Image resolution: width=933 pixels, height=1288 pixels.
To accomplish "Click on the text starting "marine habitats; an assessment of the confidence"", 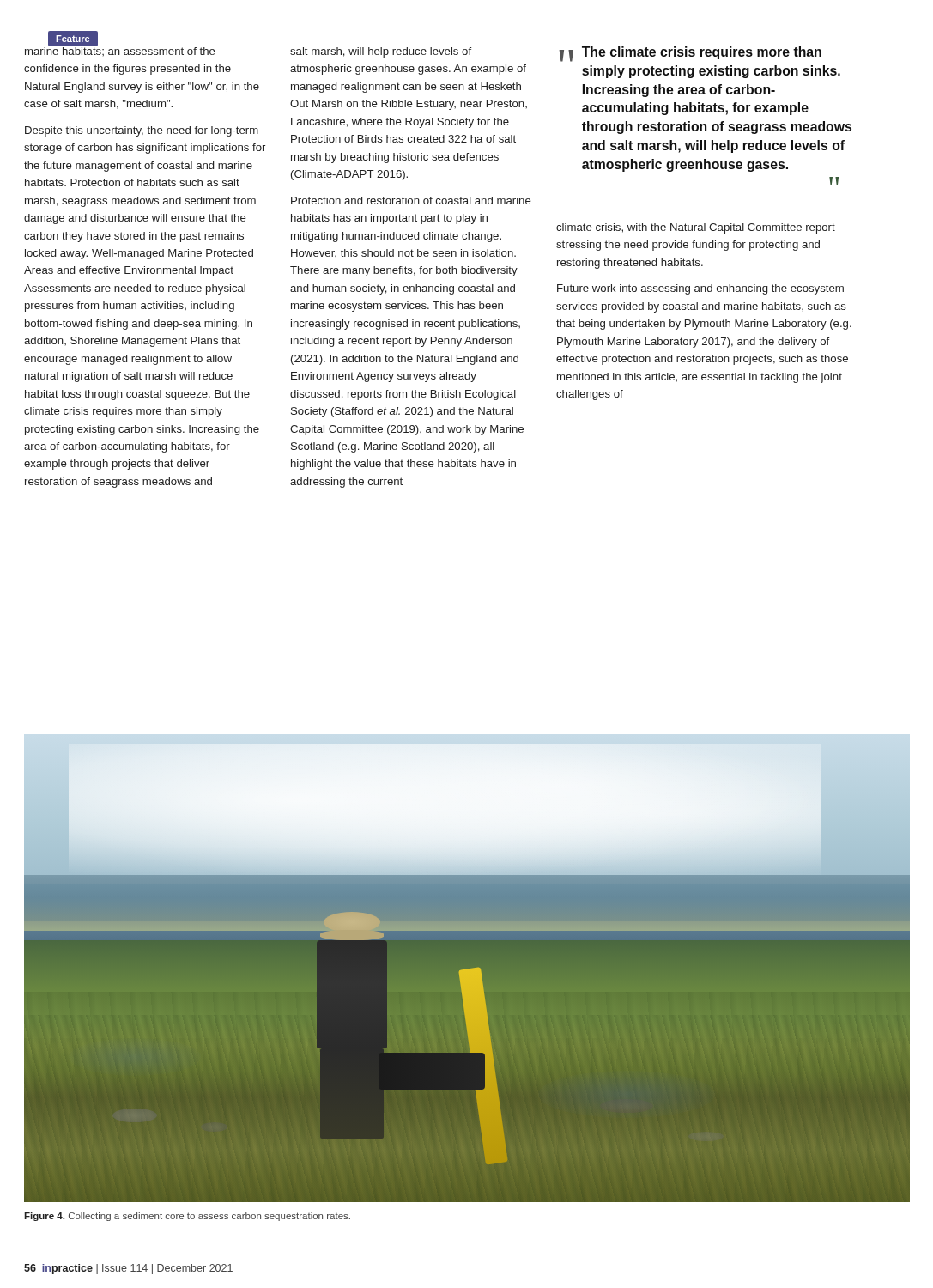I will pos(145,267).
